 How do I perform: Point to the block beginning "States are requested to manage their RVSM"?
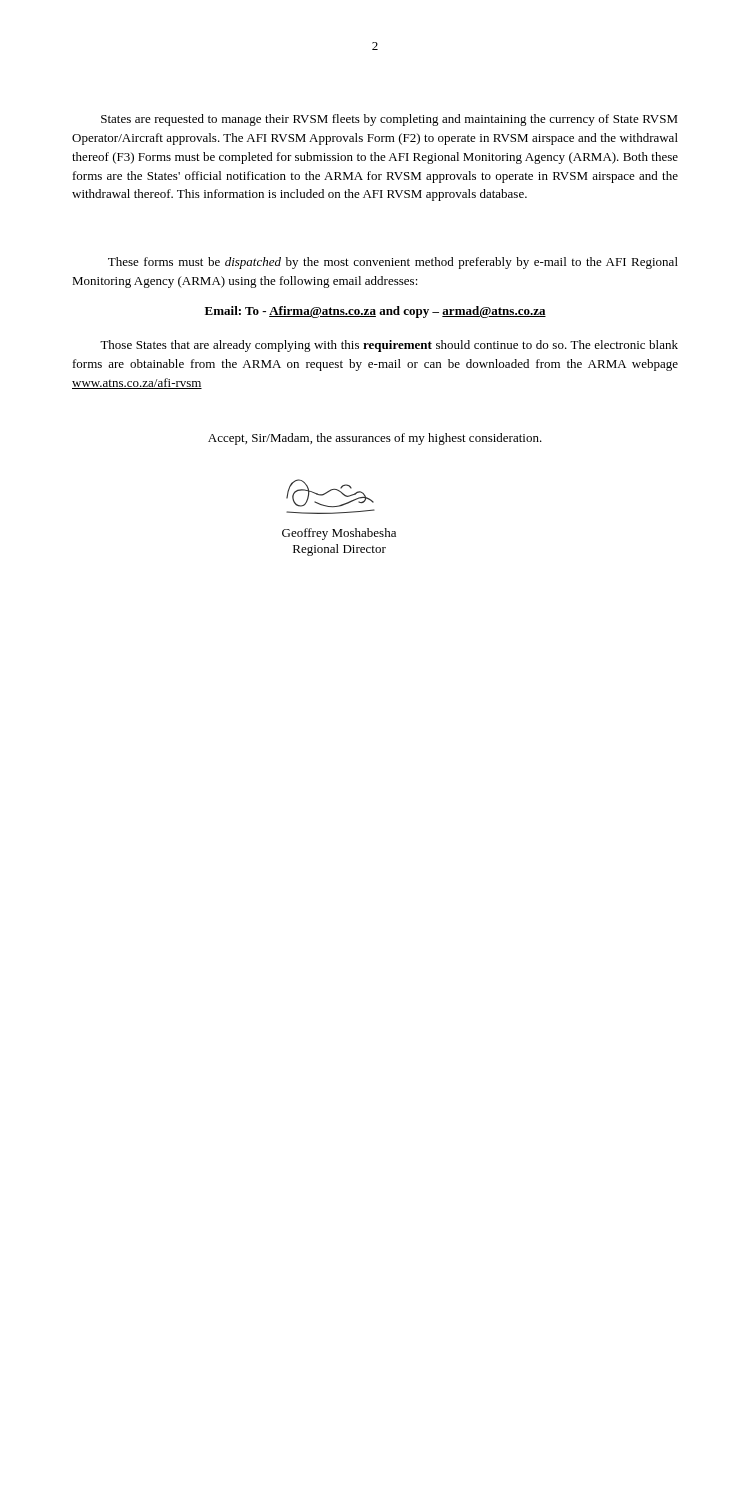pos(375,156)
